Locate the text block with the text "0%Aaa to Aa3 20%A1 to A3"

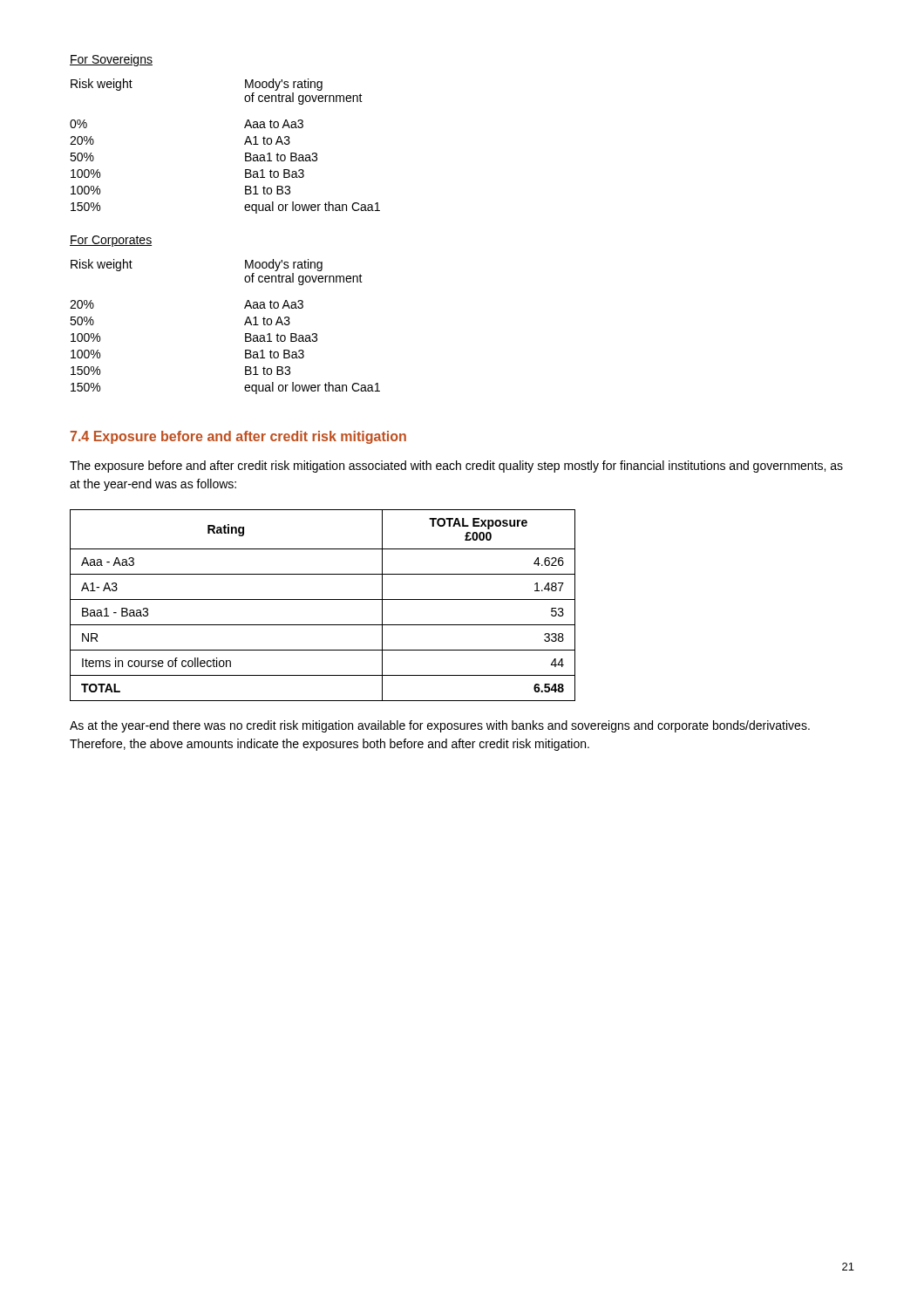tap(78, 123)
